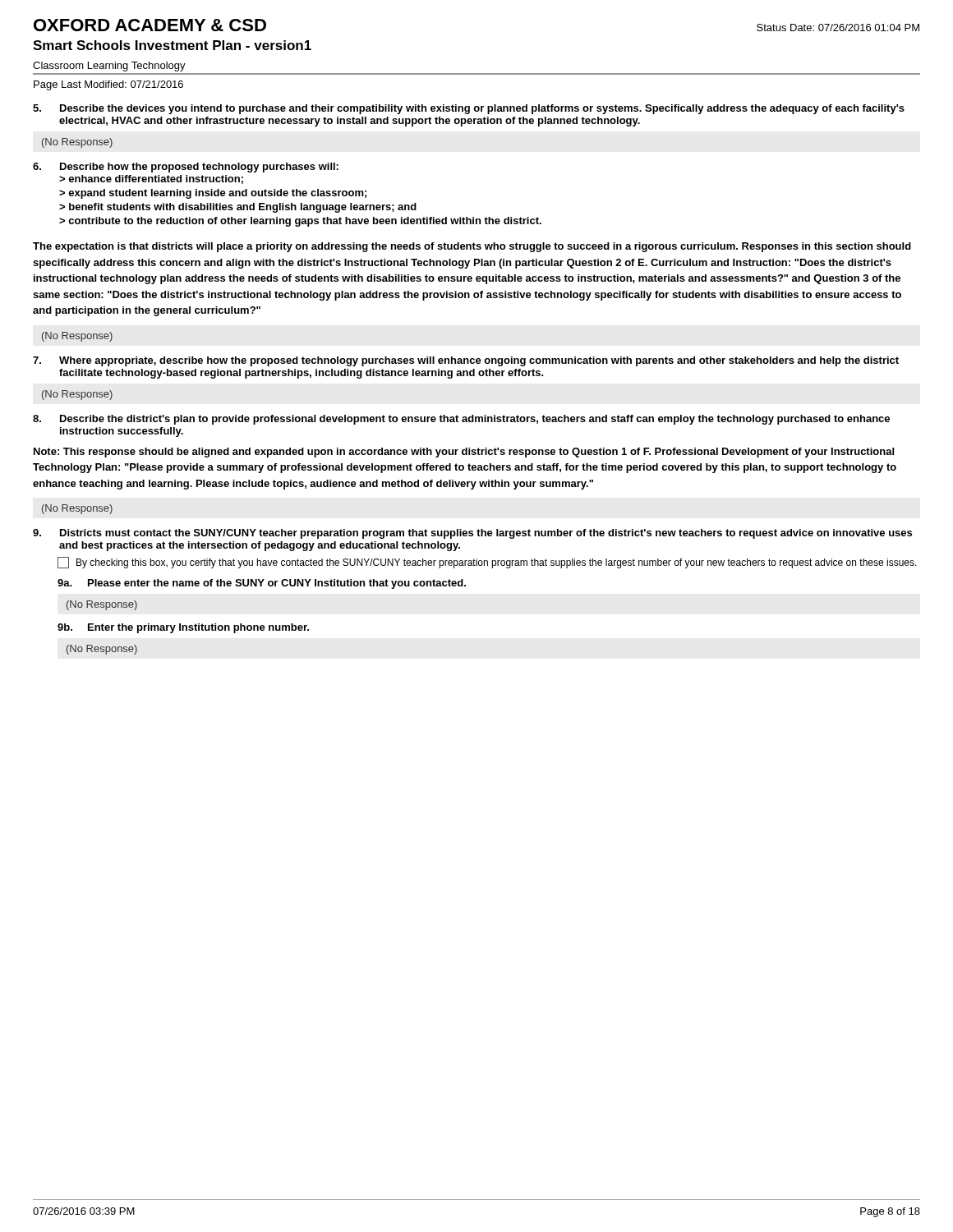The height and width of the screenshot is (1232, 953).
Task: Locate the block of text that opens with "contribute to the reduction"
Action: click(x=305, y=221)
